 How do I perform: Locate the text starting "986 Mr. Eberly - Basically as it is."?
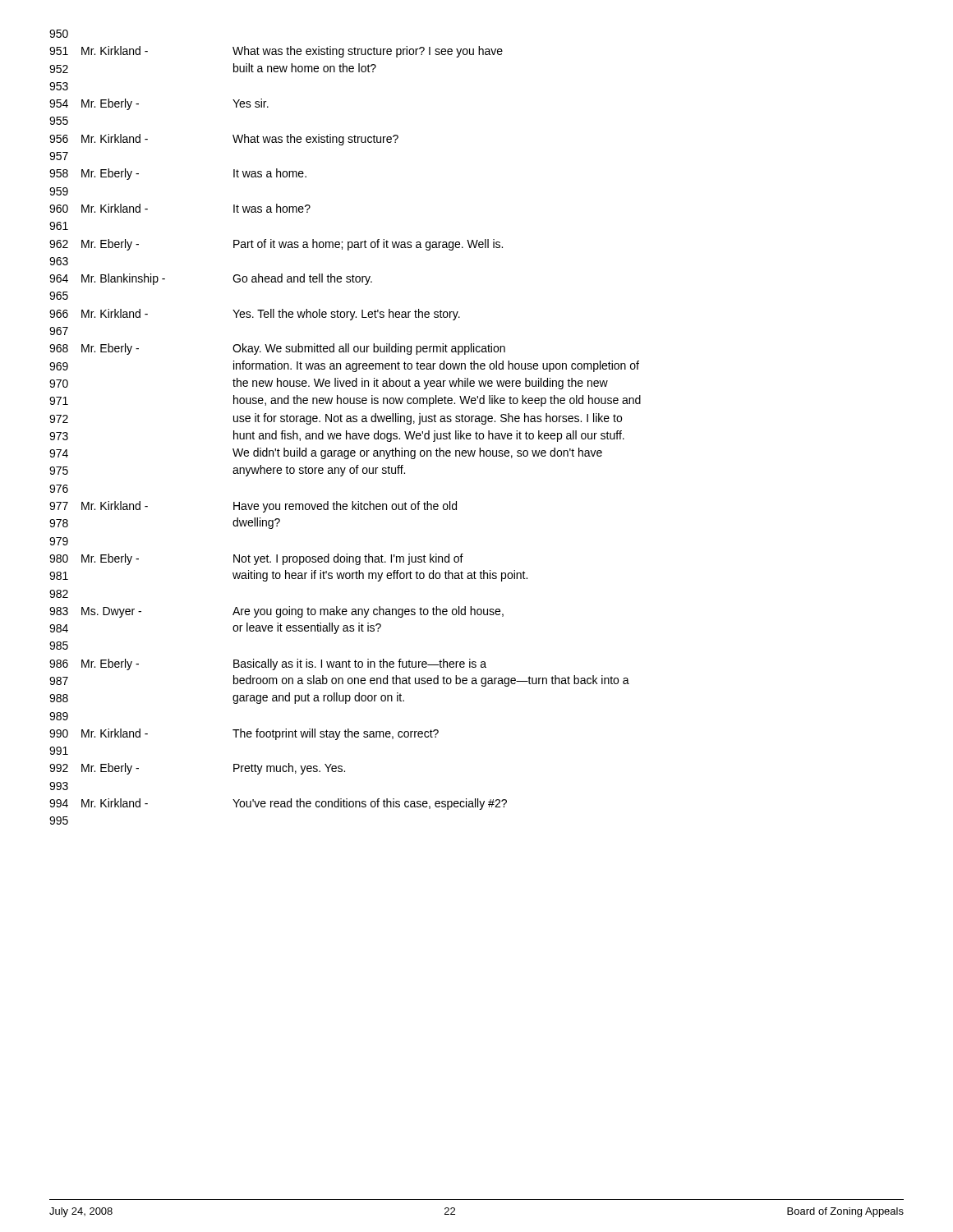(476, 663)
